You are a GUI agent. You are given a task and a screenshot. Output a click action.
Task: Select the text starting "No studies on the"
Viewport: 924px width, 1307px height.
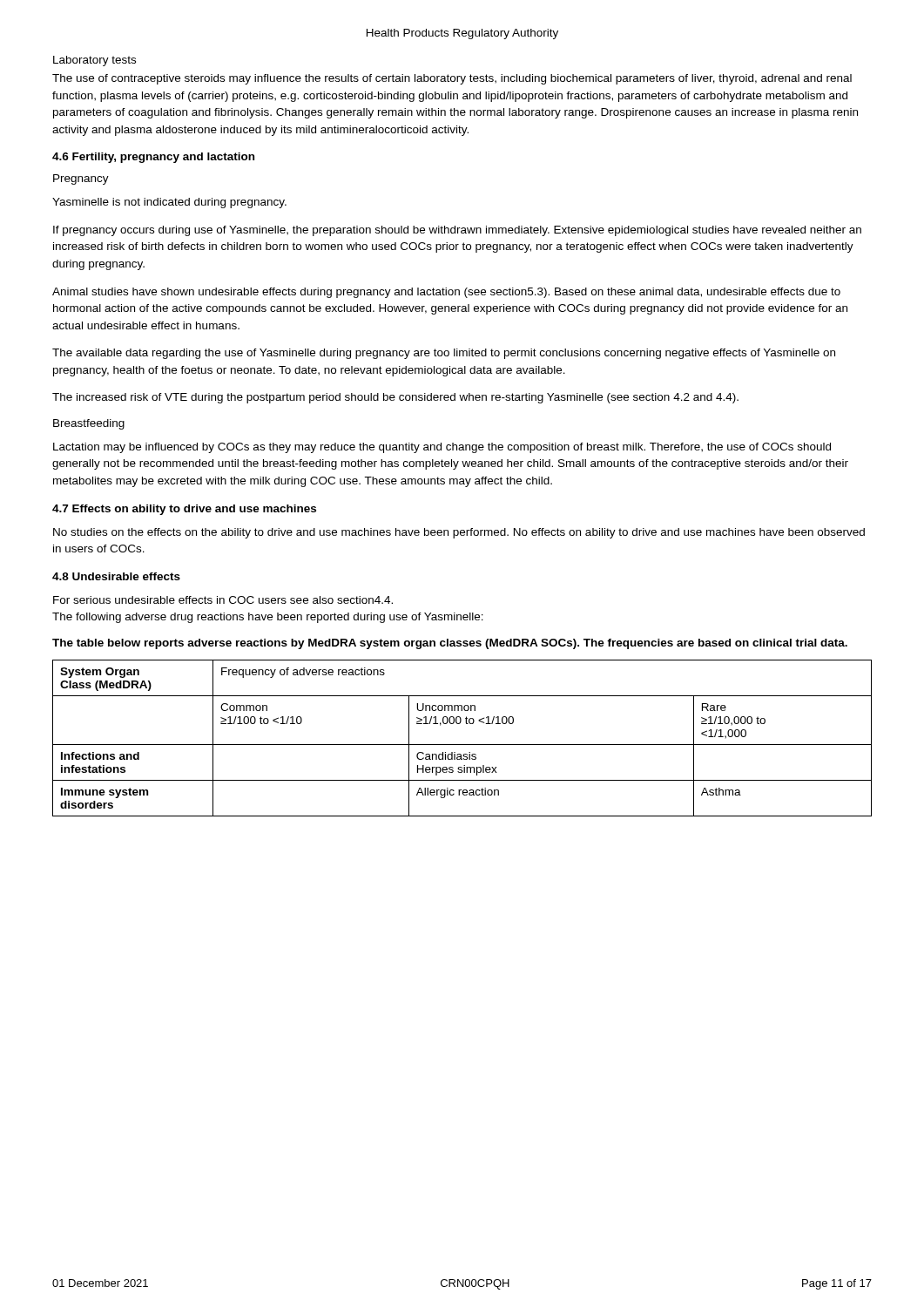point(459,540)
